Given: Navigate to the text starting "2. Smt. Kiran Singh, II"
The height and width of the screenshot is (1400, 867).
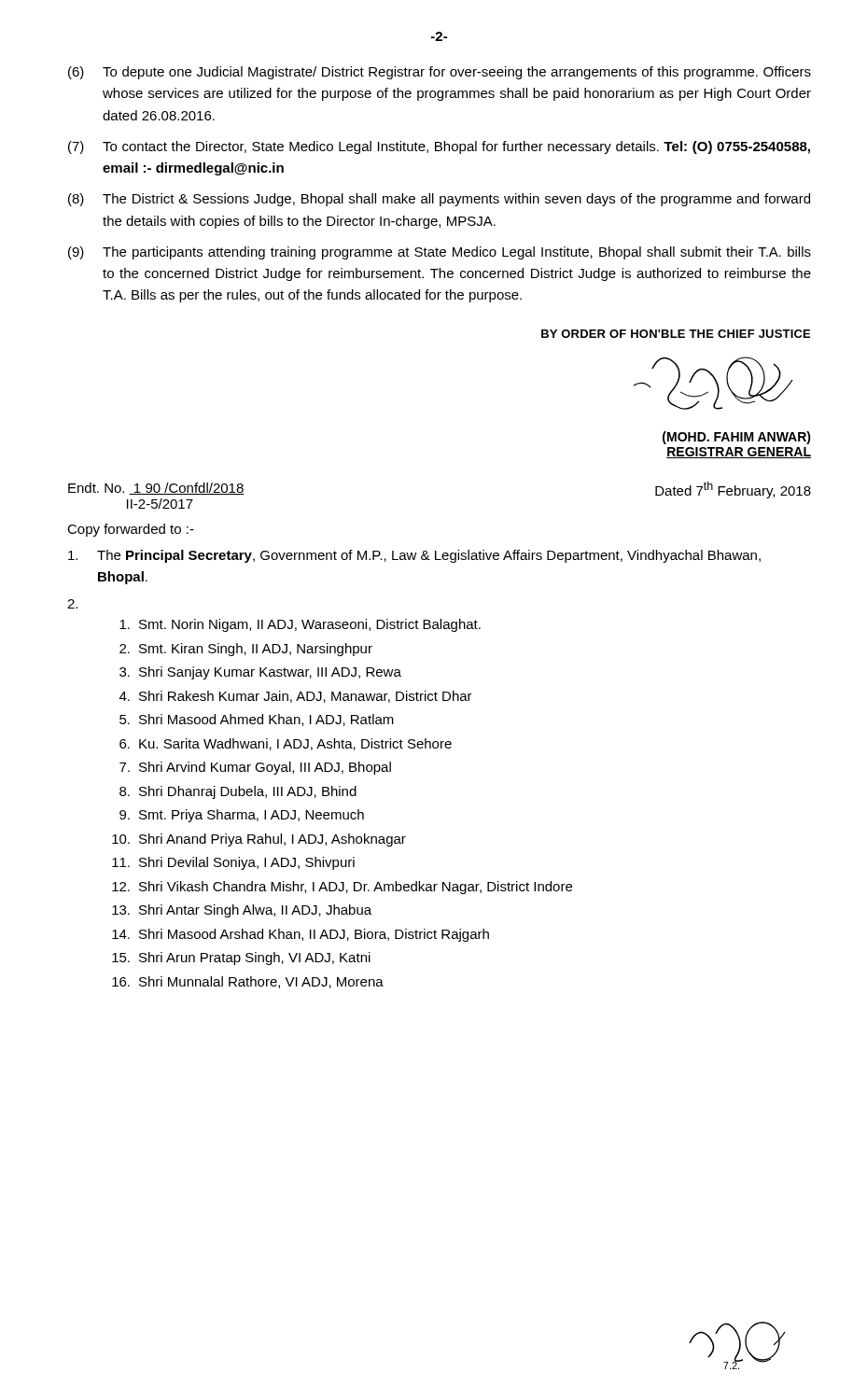Looking at the screenshot, I should [246, 650].
